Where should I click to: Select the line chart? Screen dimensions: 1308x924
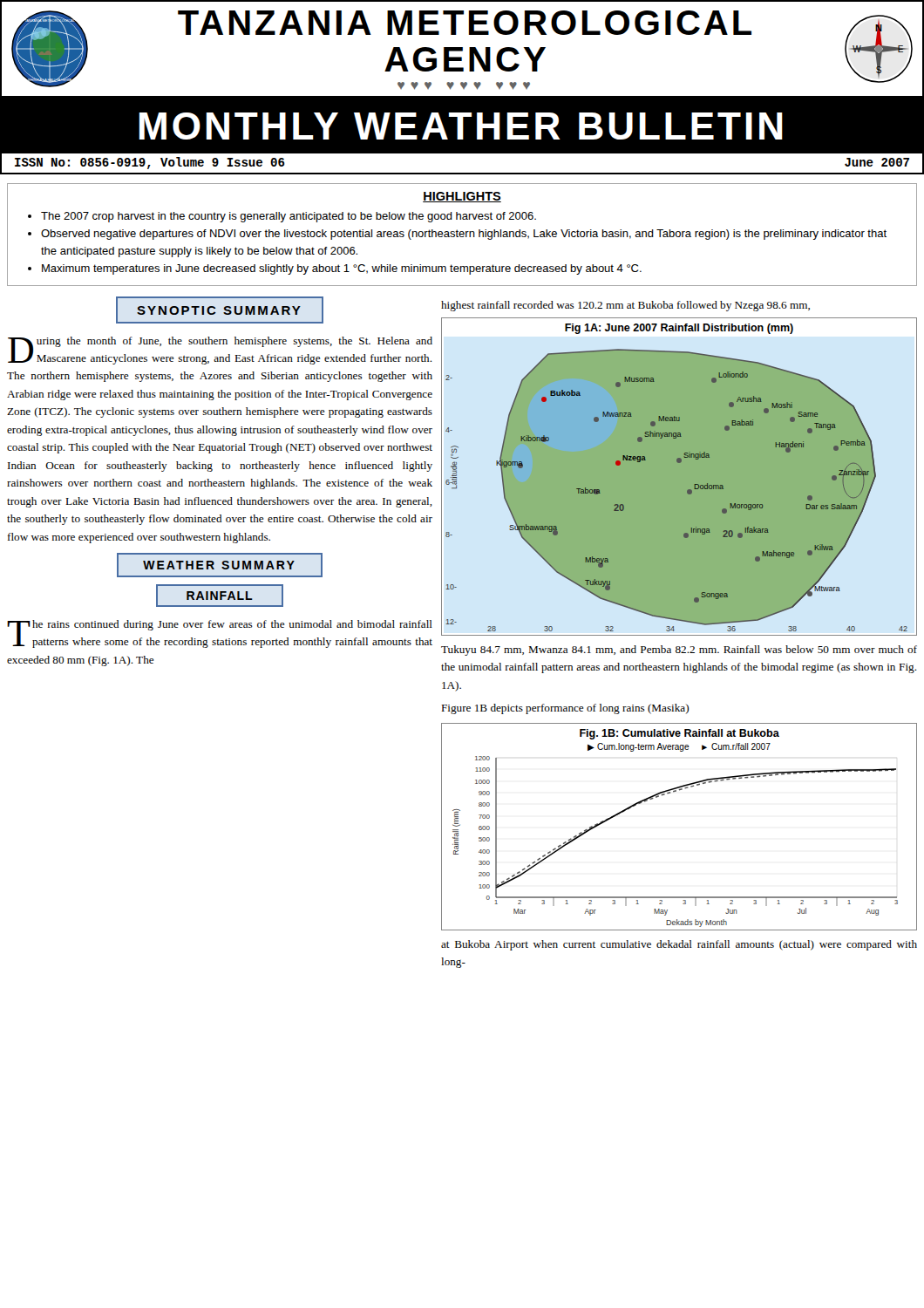679,827
